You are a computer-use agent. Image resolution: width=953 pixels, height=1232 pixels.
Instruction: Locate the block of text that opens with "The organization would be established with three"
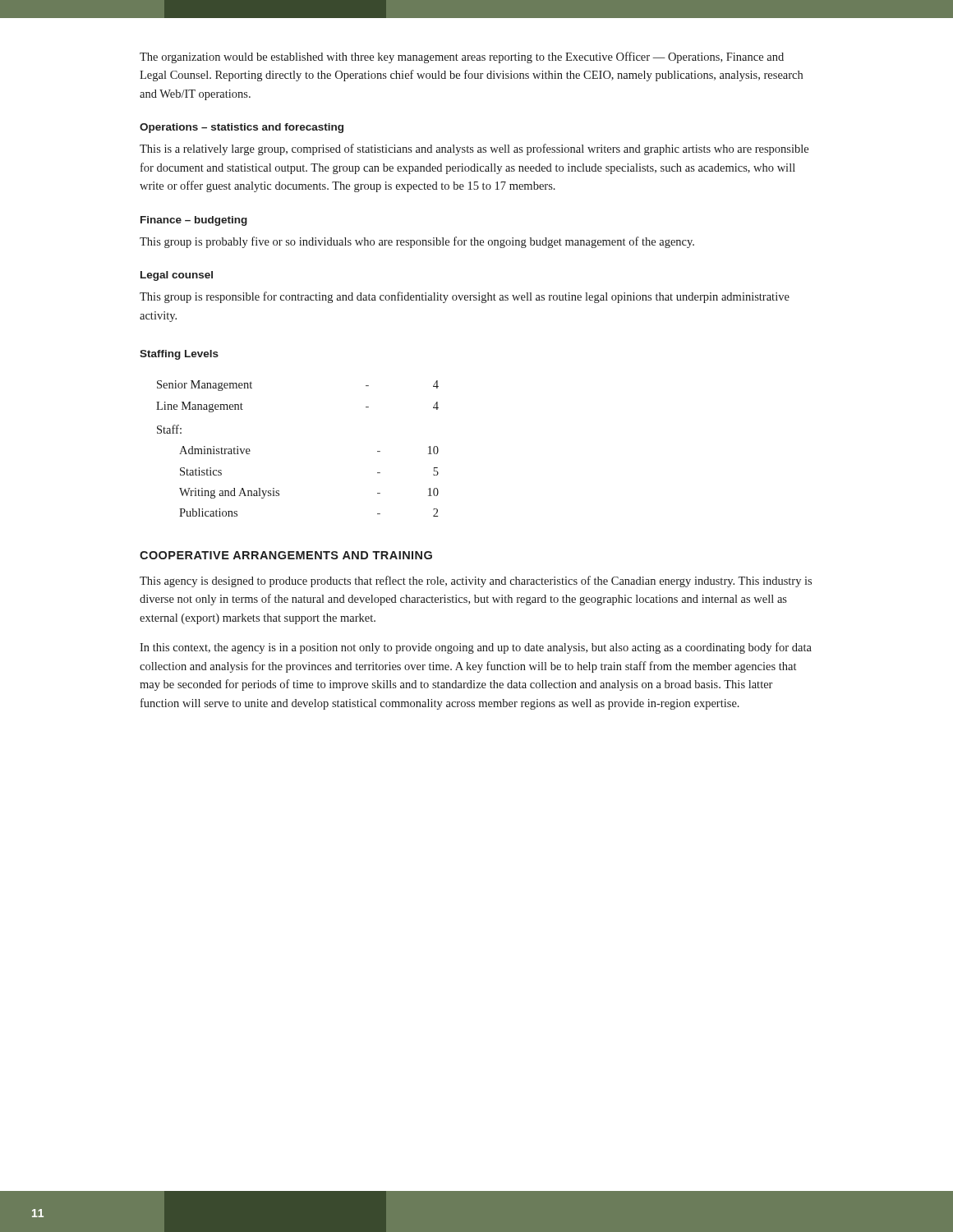point(471,75)
